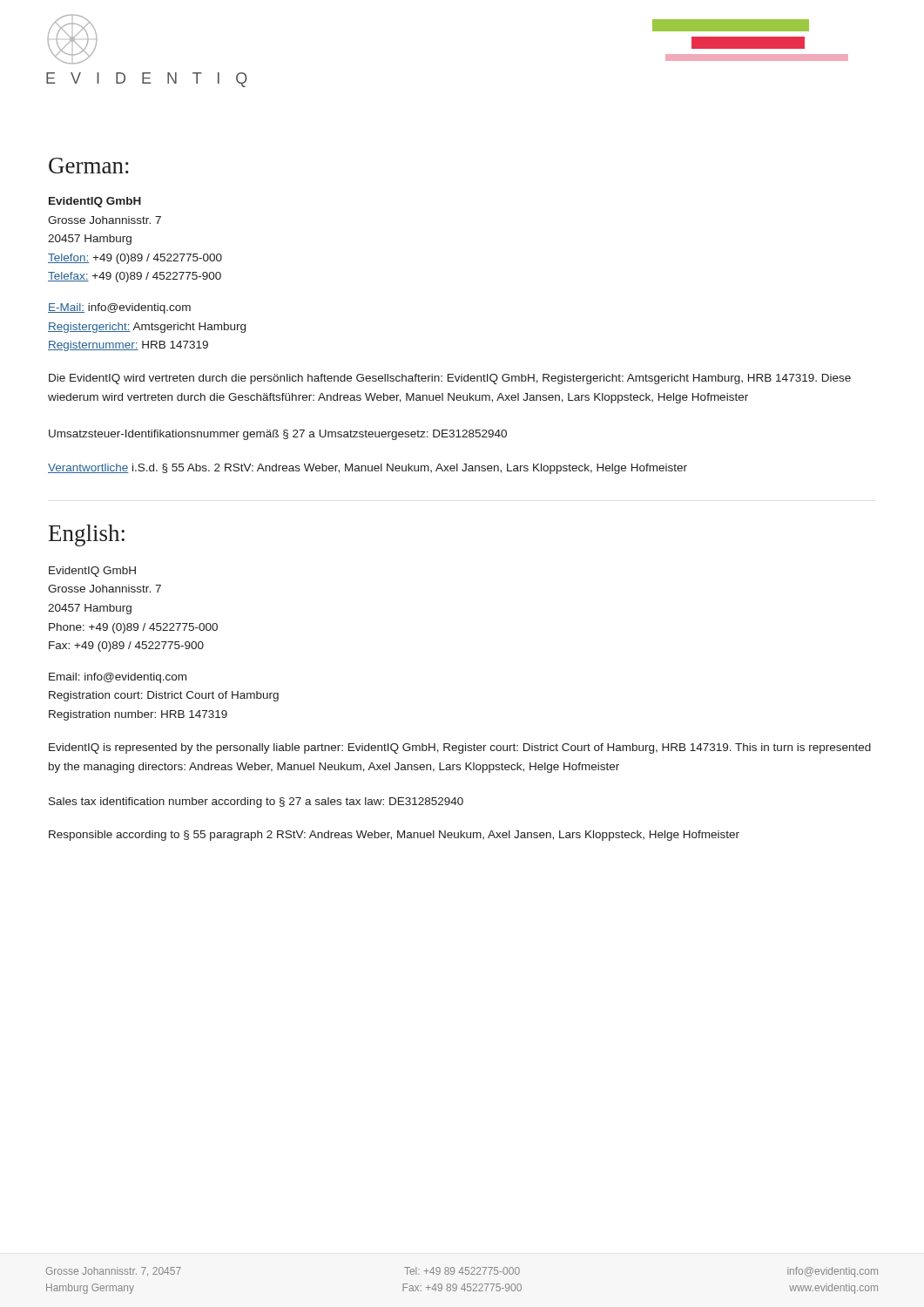Click on the block starting "Umsatzsteuer-Identifikationsnummer gemäß § 27 a"
The width and height of the screenshot is (924, 1307).
click(278, 434)
